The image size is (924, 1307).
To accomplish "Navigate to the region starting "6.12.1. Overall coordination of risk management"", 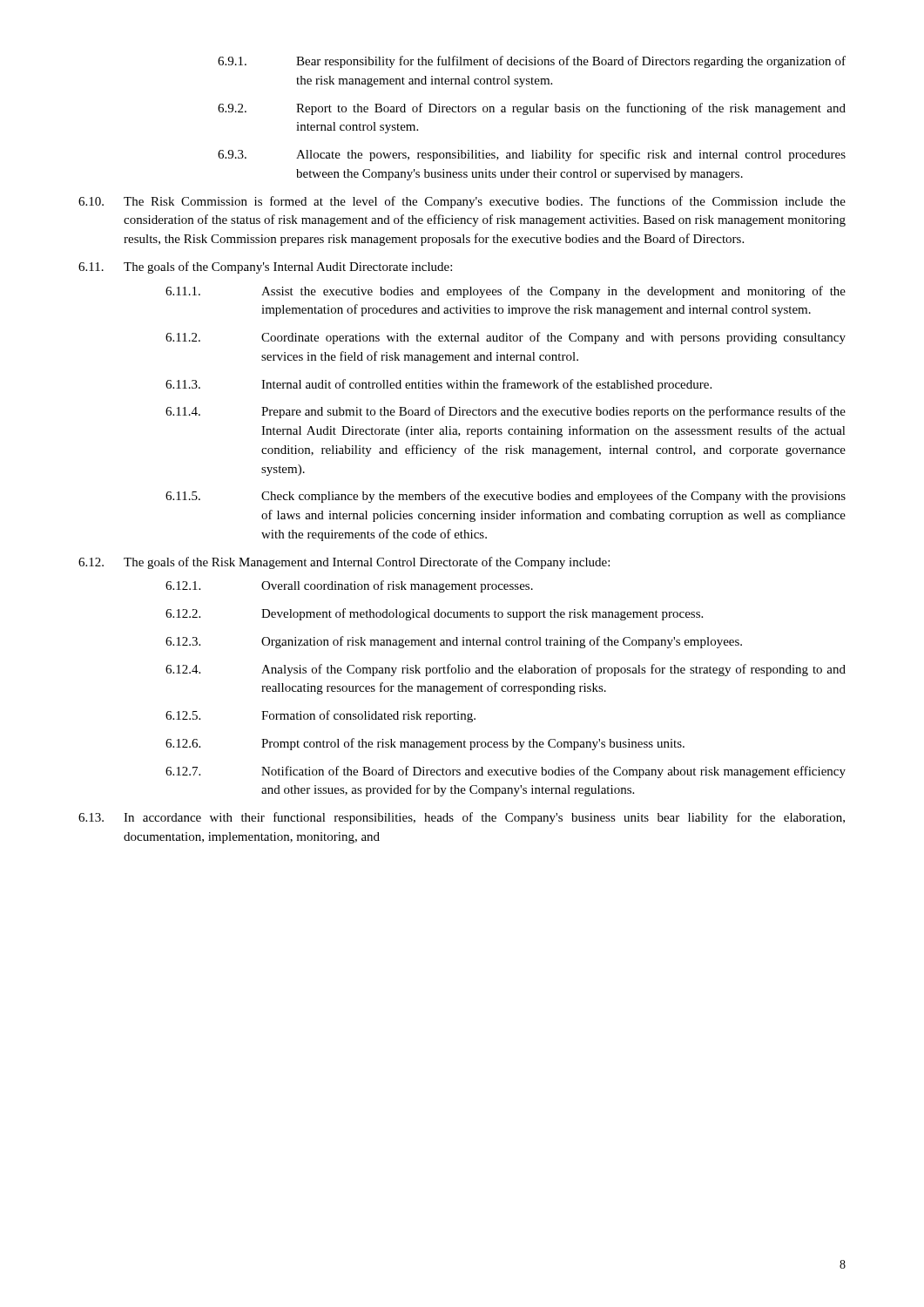I will click(x=506, y=587).
